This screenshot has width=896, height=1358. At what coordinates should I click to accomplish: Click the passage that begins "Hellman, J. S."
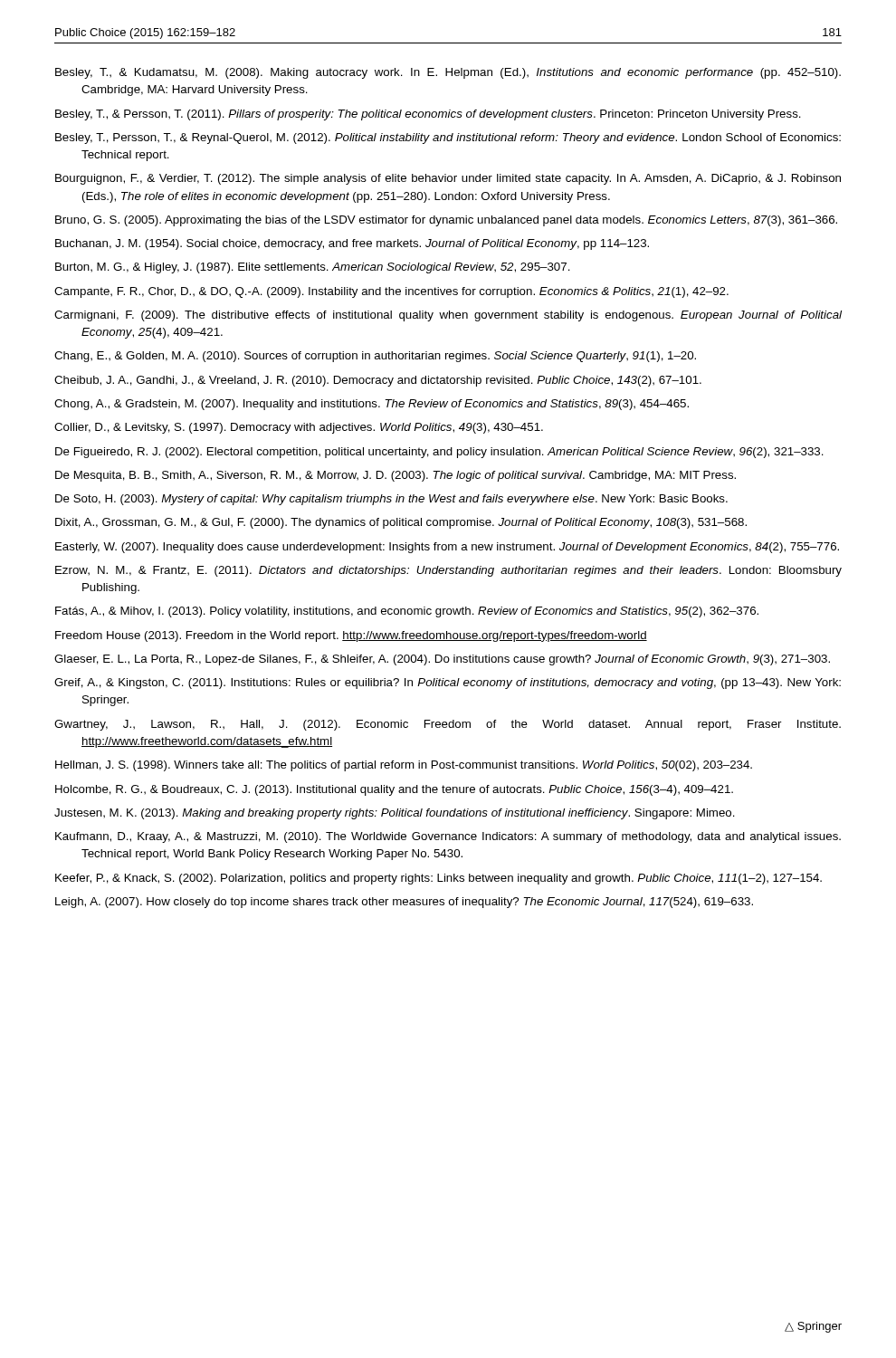[404, 765]
